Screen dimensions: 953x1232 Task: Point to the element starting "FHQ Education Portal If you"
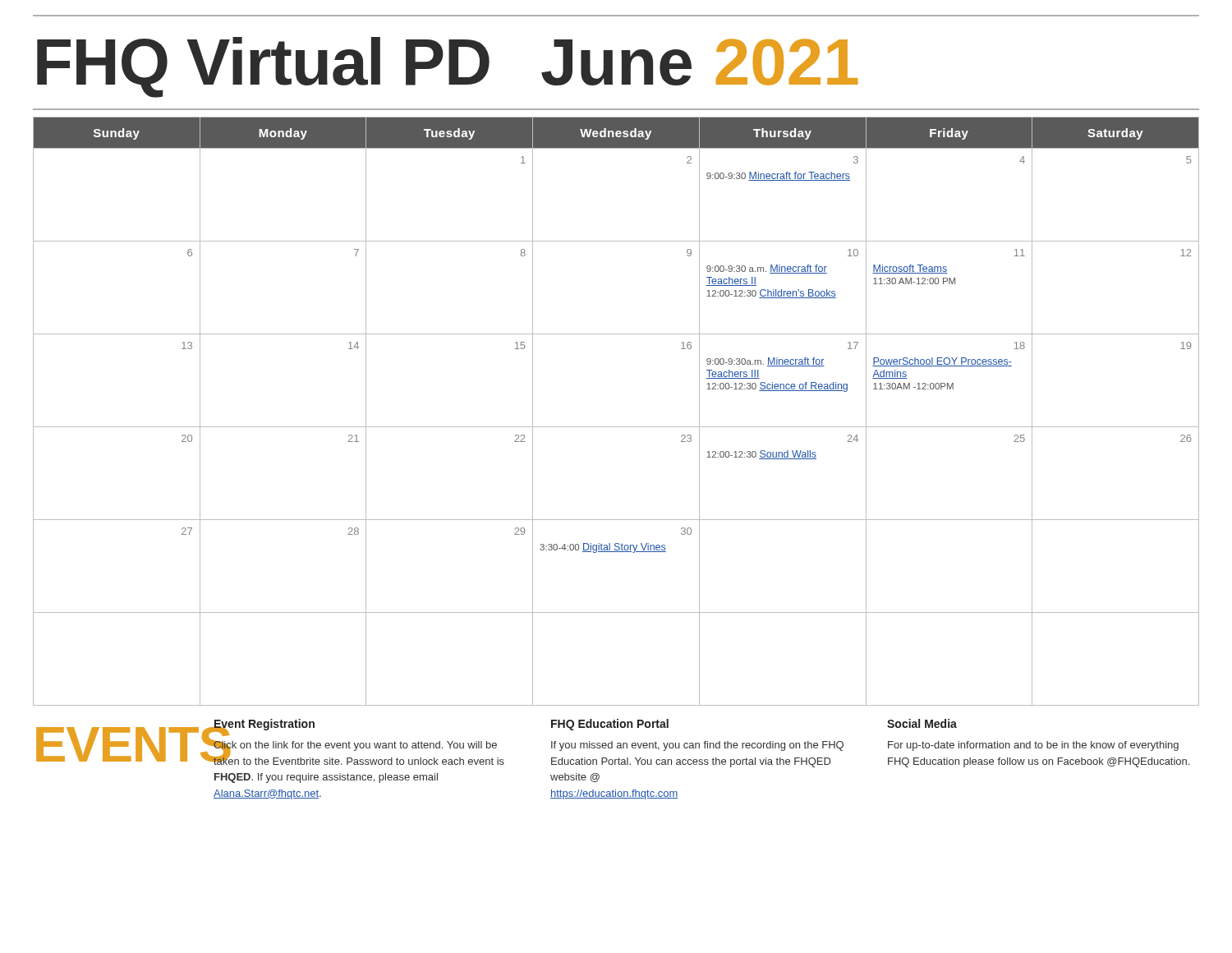pos(706,757)
